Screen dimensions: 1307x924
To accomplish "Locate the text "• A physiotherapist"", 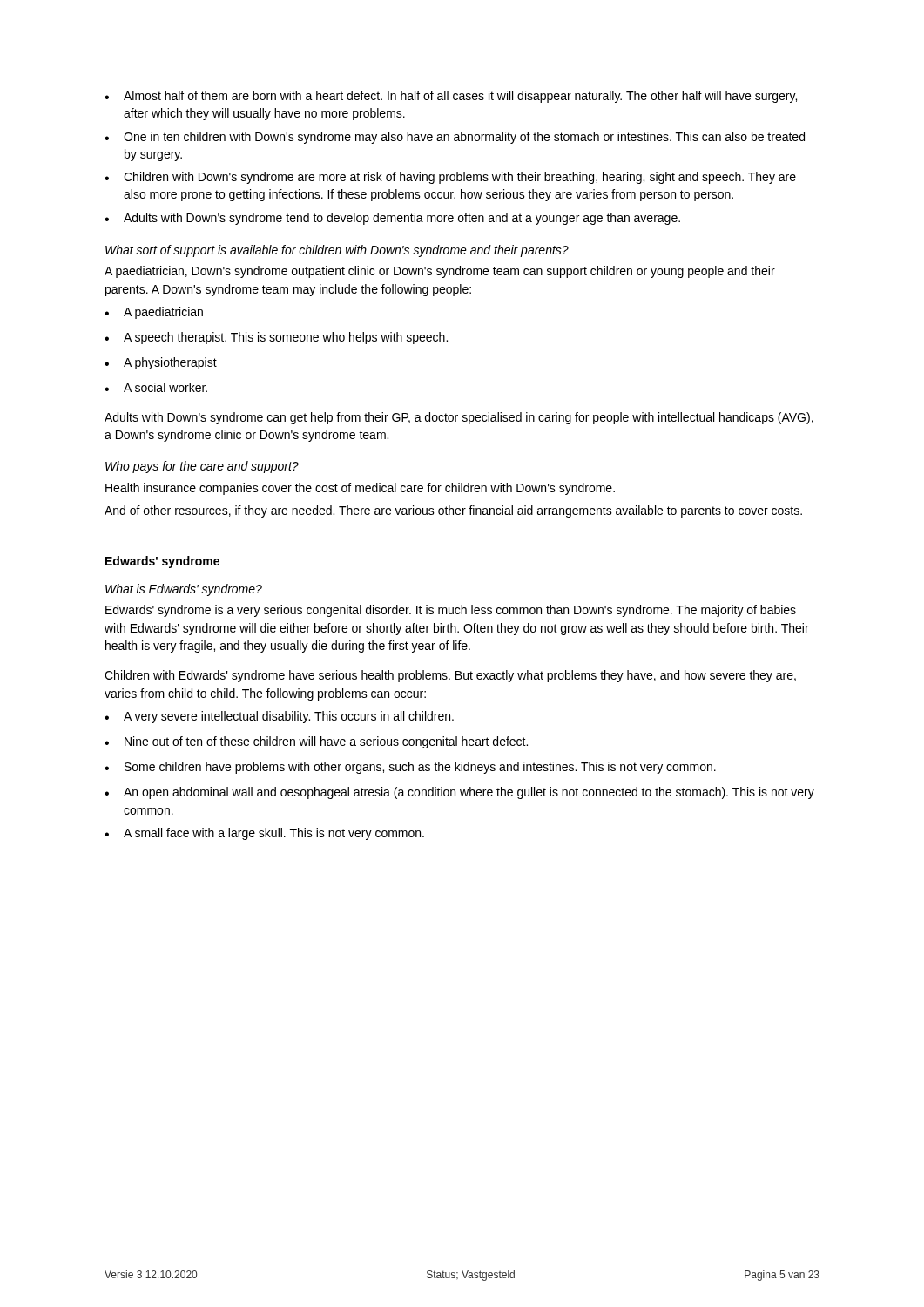I will 161,363.
